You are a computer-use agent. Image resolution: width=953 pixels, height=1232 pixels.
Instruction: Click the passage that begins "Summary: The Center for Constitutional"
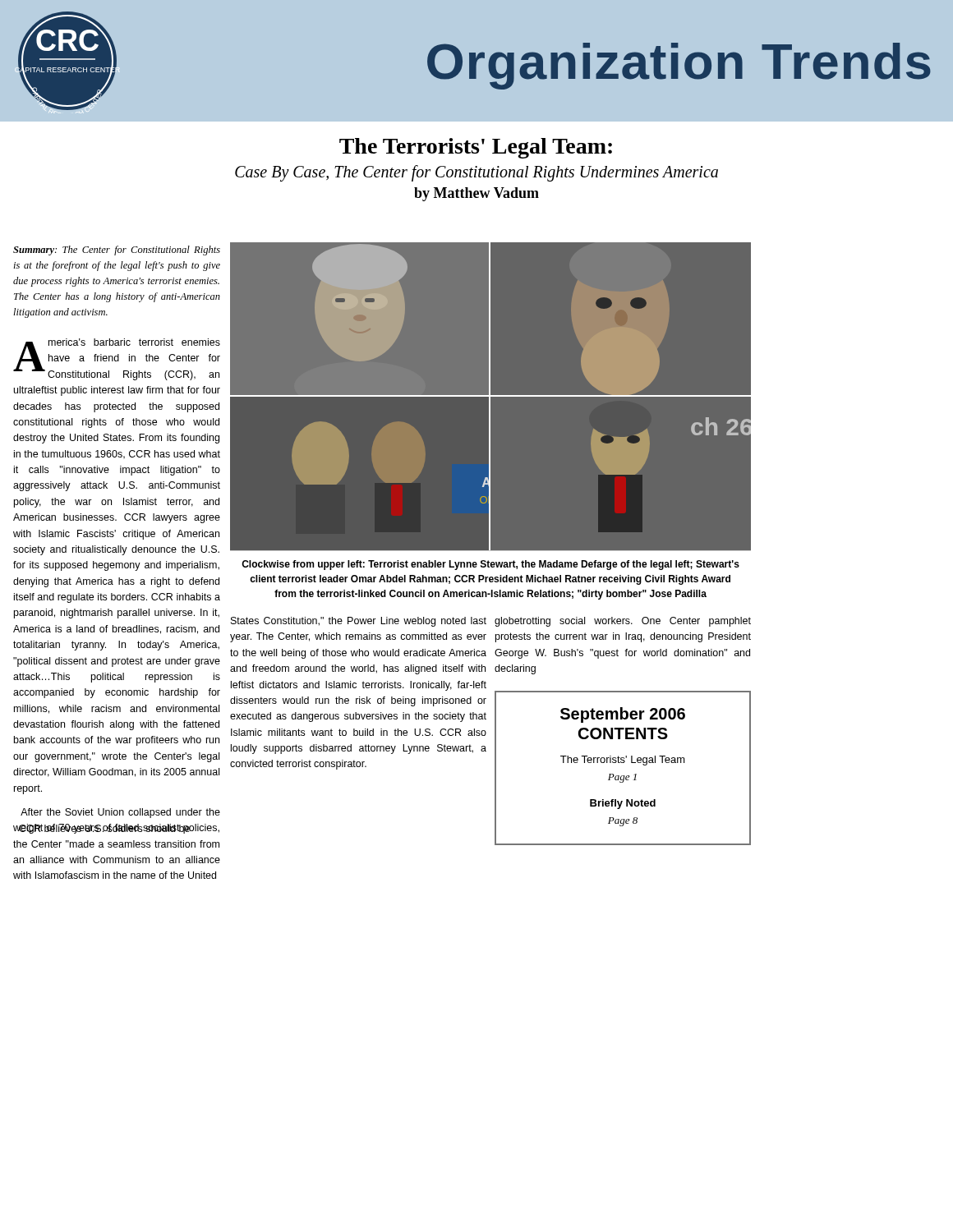coord(117,281)
